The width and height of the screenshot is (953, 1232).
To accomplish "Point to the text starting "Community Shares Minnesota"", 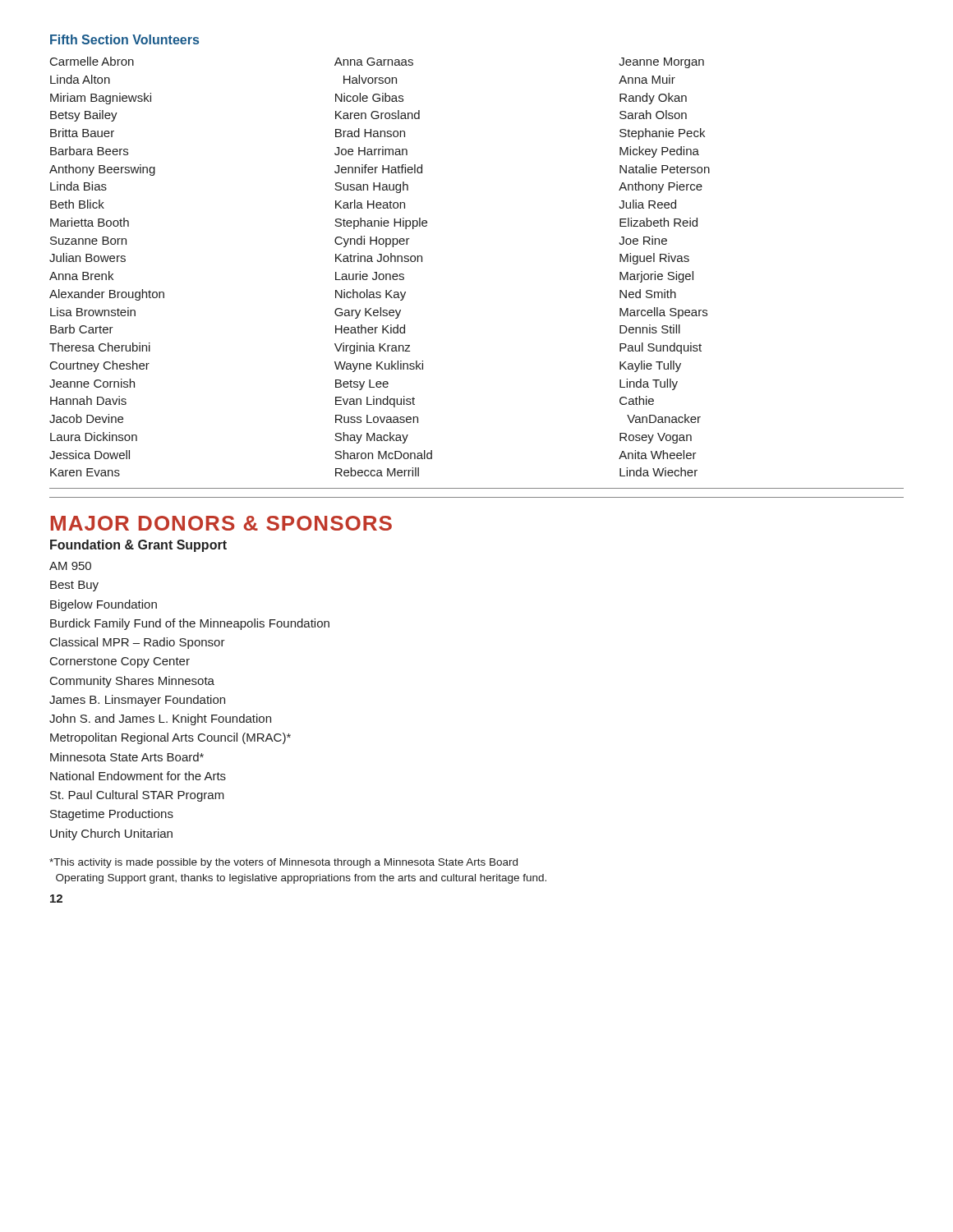I will pyautogui.click(x=132, y=680).
